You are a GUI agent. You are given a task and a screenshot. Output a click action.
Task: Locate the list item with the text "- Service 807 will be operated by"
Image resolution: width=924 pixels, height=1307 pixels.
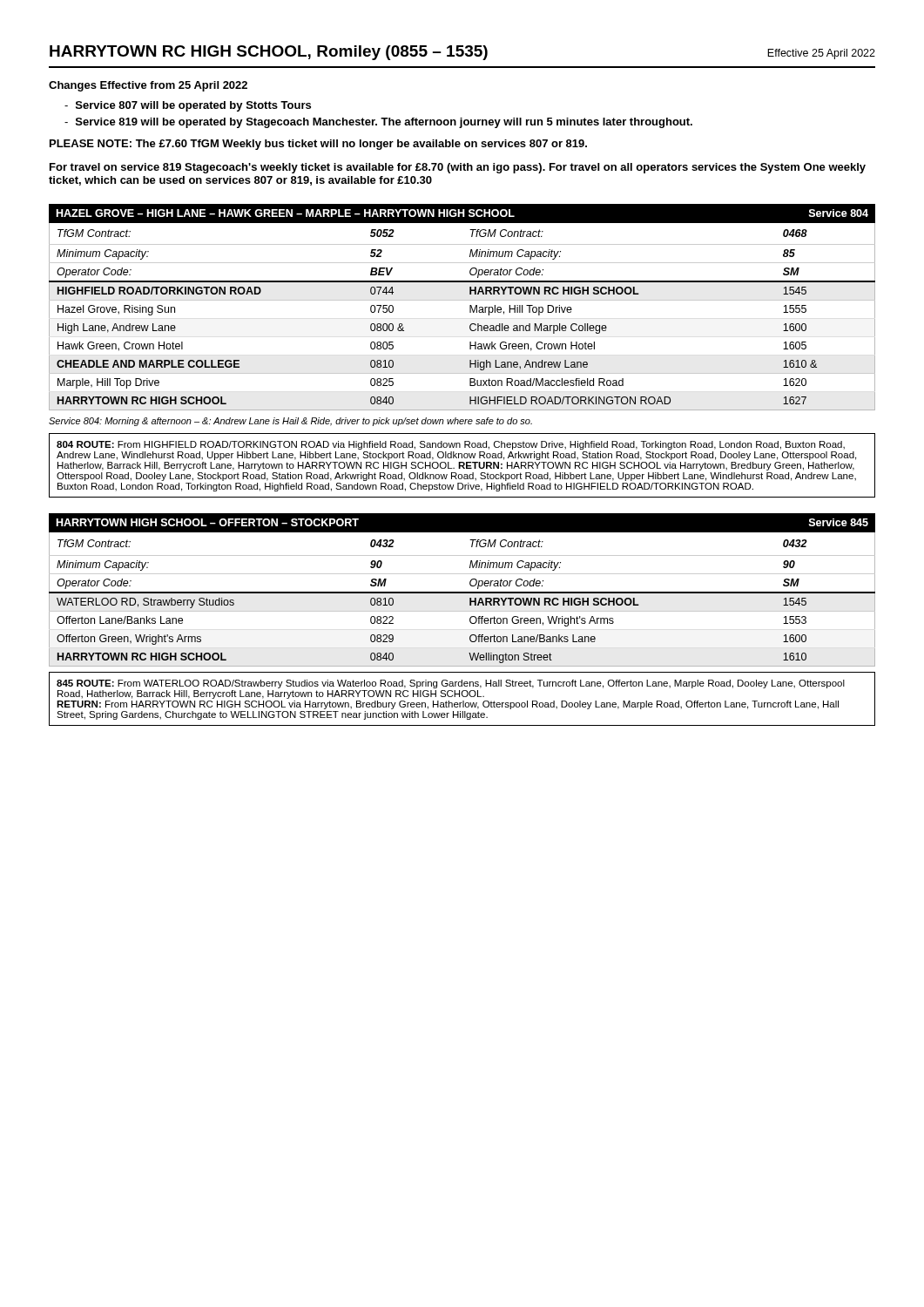click(188, 105)
